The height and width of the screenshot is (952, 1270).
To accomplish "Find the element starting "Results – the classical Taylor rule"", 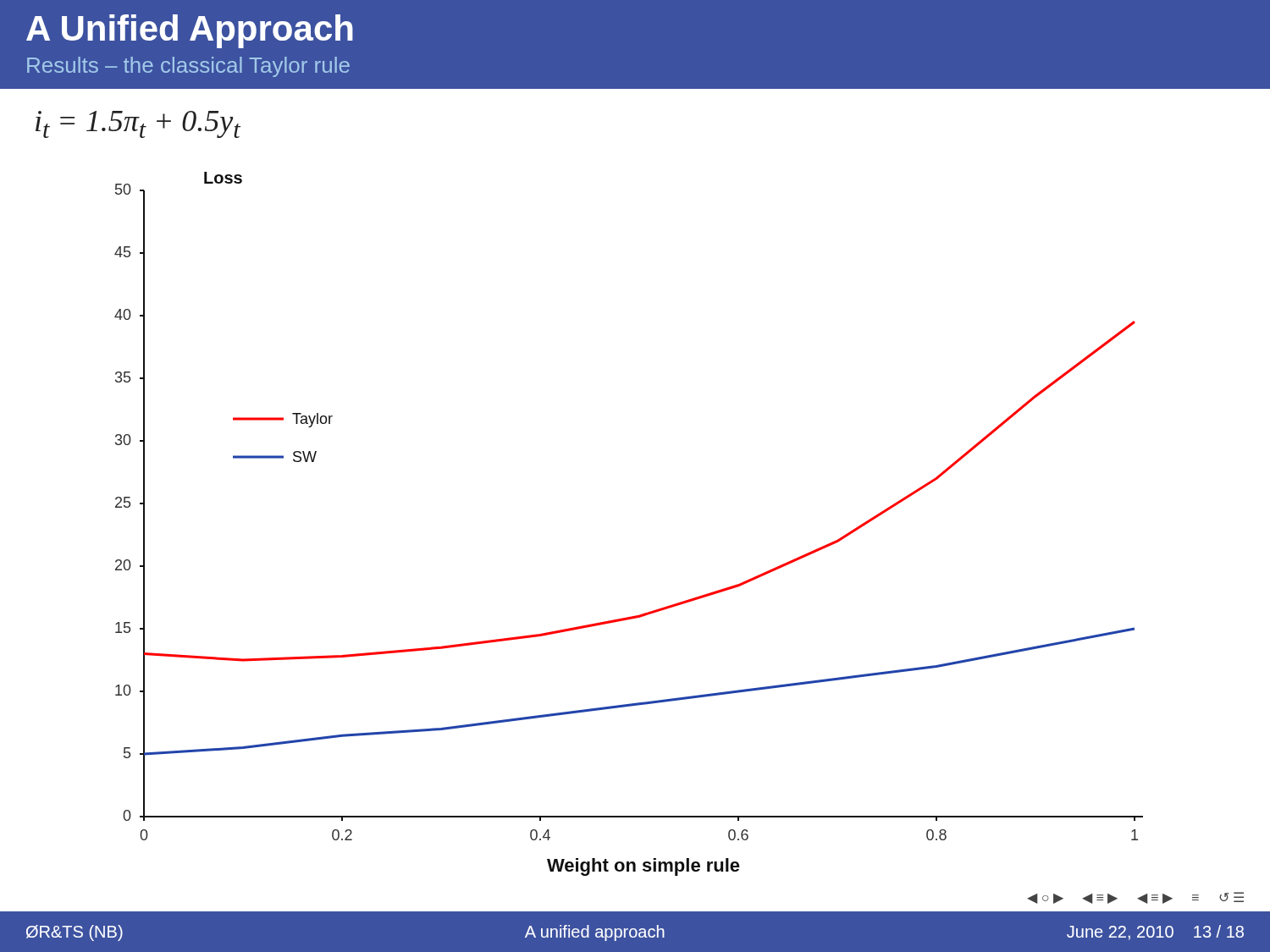I will pyautogui.click(x=188, y=65).
